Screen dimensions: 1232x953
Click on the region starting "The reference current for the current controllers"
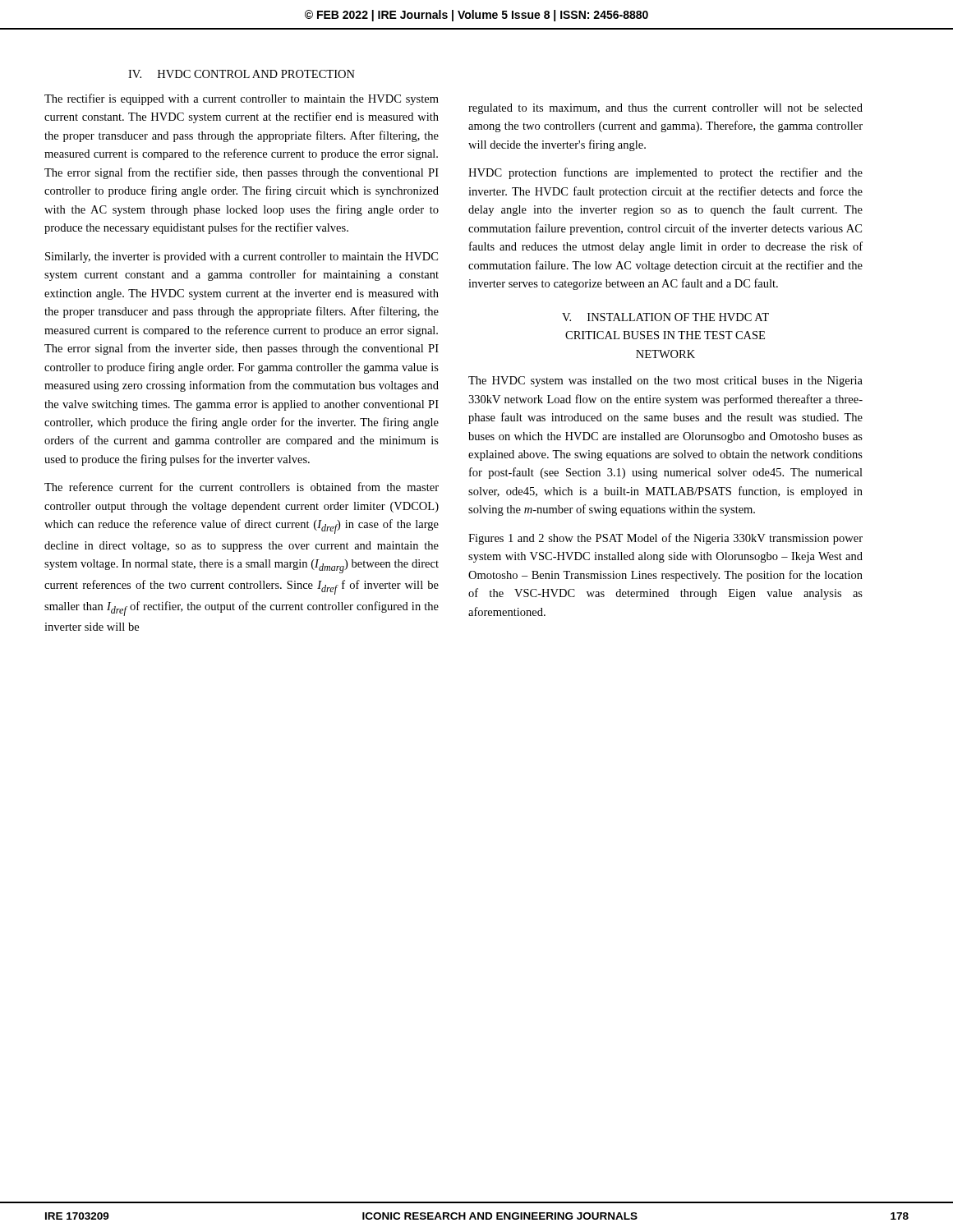242,557
